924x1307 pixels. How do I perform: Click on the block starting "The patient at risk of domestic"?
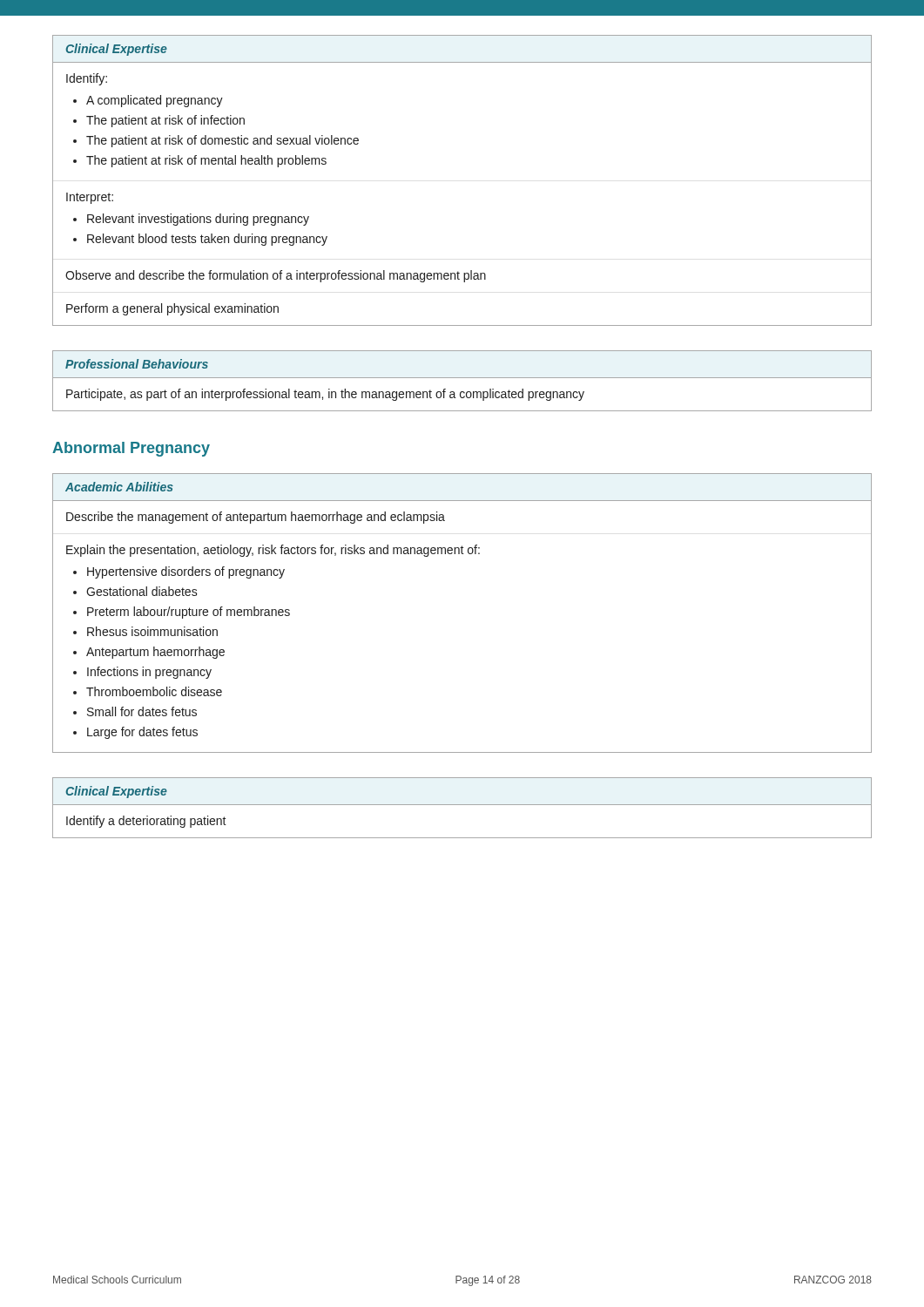[223, 140]
